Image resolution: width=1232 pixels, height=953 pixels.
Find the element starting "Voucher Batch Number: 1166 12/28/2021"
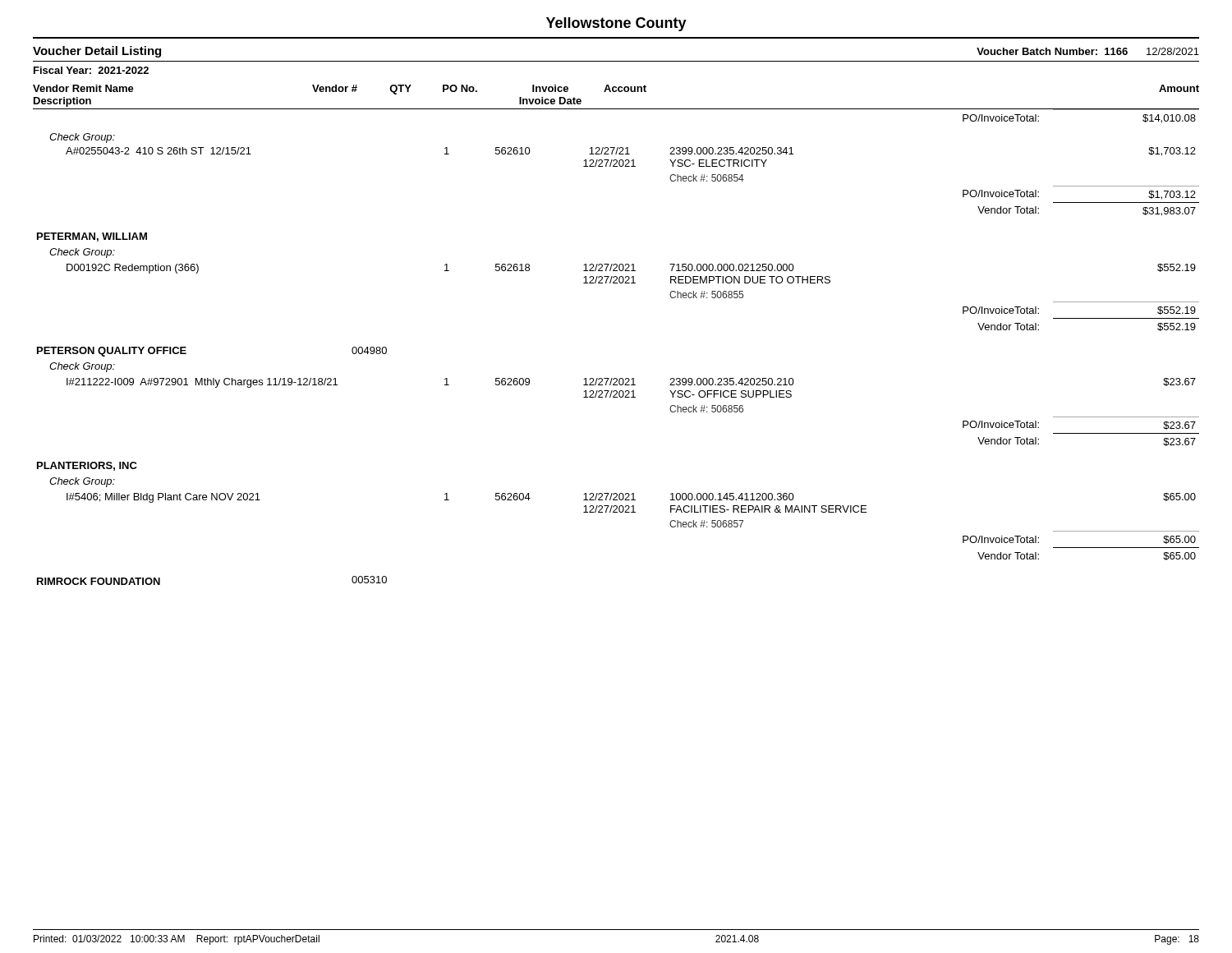[1088, 51]
